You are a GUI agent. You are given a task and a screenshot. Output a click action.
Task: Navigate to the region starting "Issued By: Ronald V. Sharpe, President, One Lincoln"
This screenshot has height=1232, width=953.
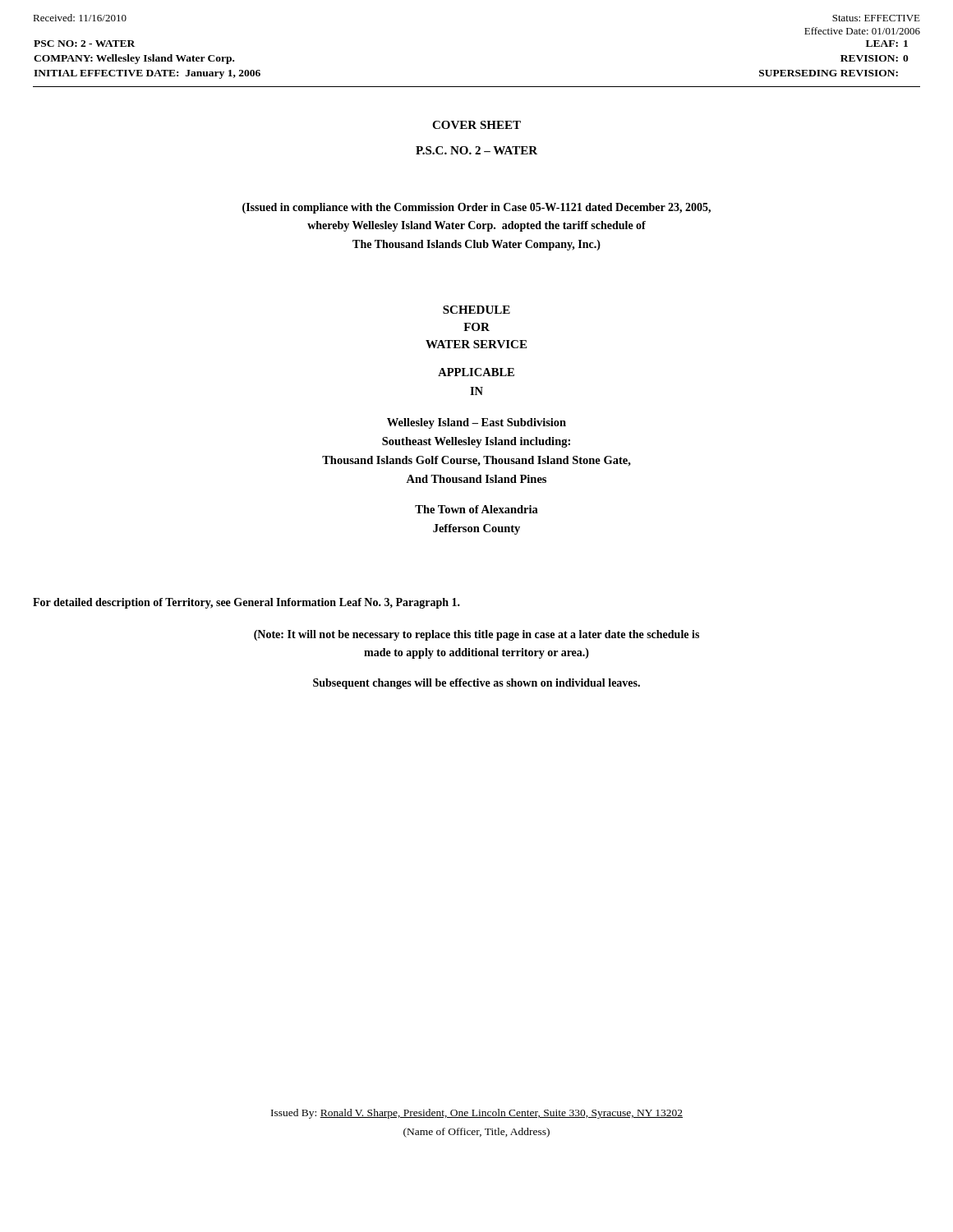coord(476,1122)
